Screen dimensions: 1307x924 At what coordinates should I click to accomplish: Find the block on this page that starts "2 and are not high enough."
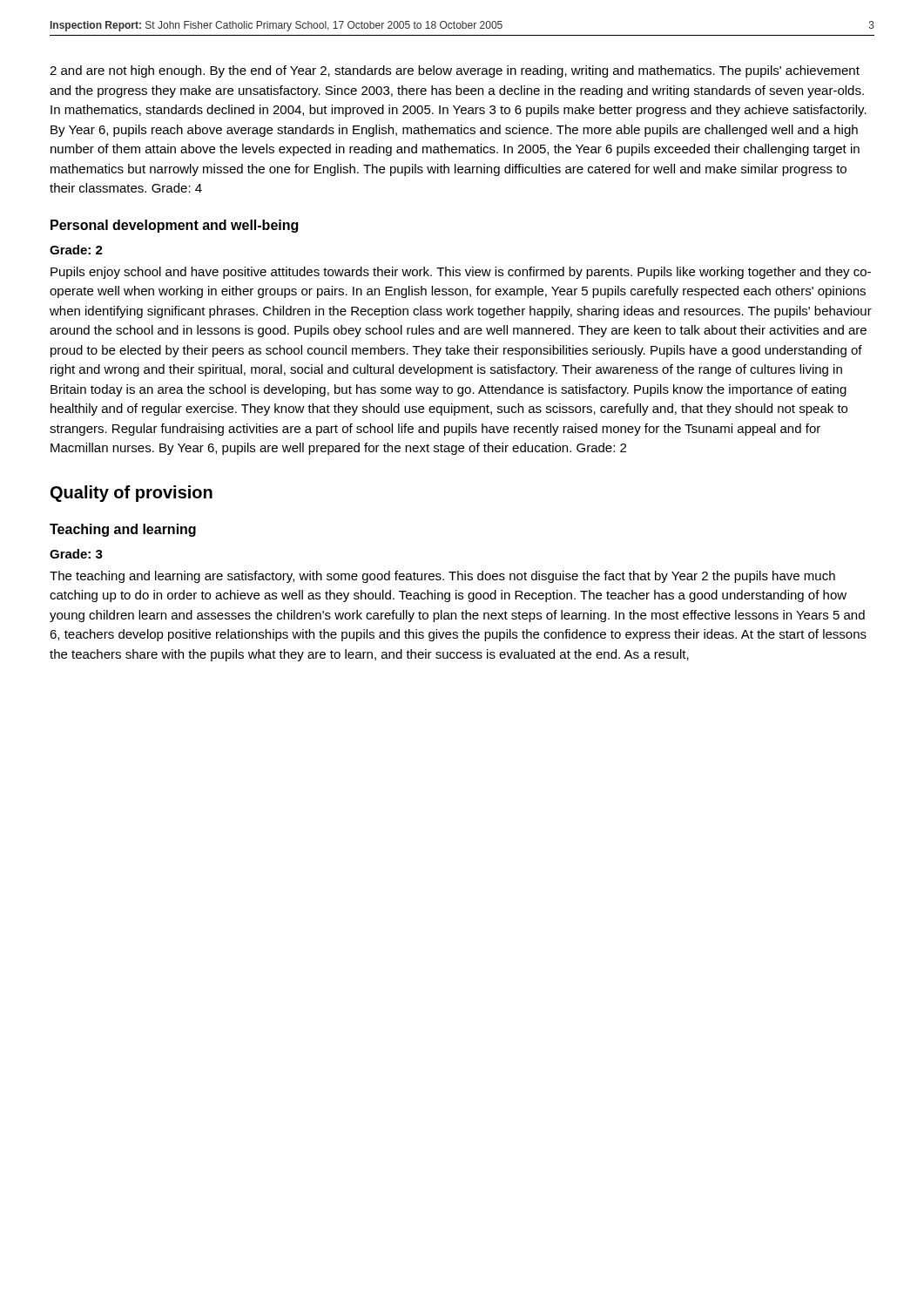(x=462, y=130)
